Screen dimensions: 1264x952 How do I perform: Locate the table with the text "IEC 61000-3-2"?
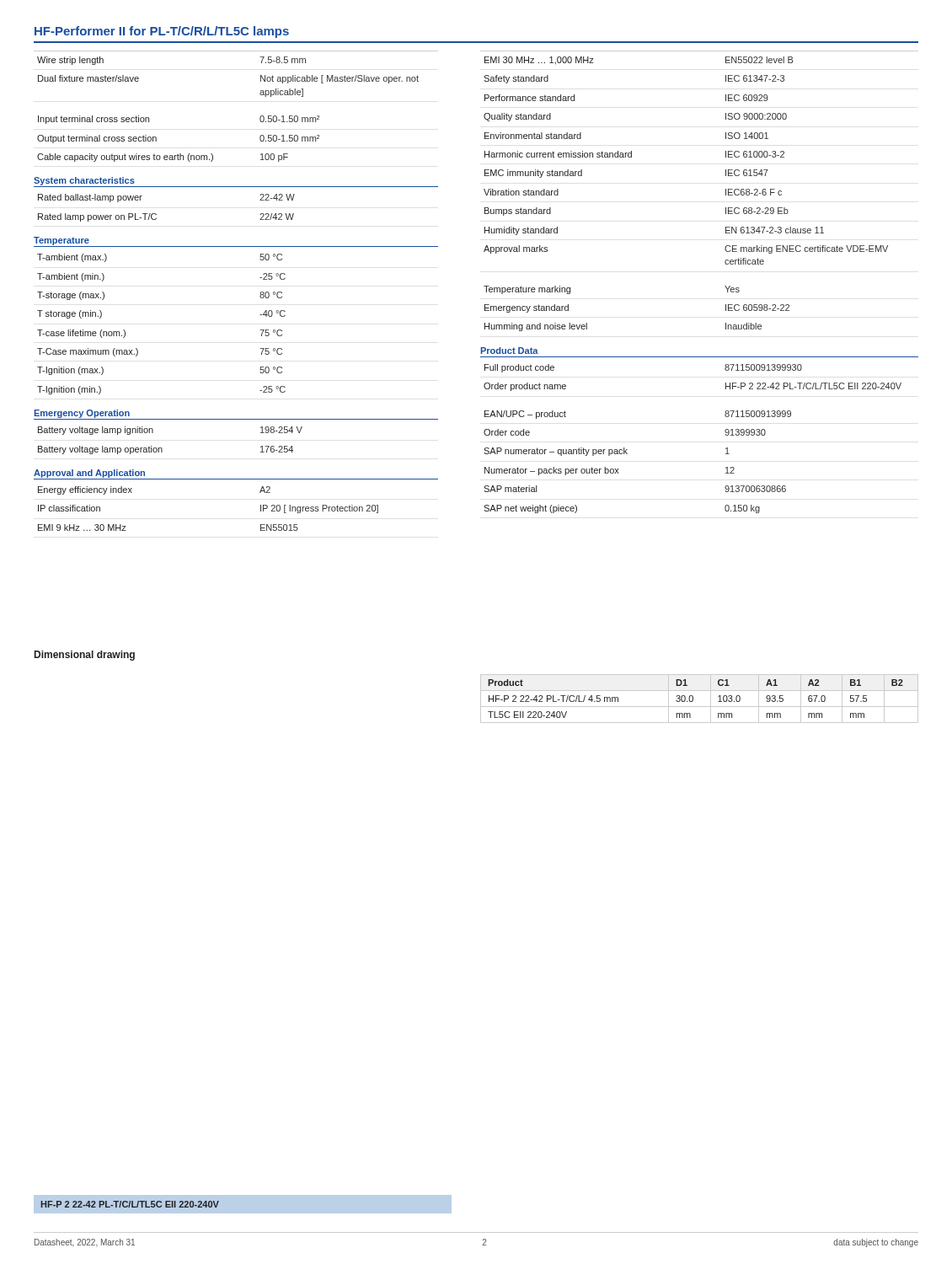point(699,194)
